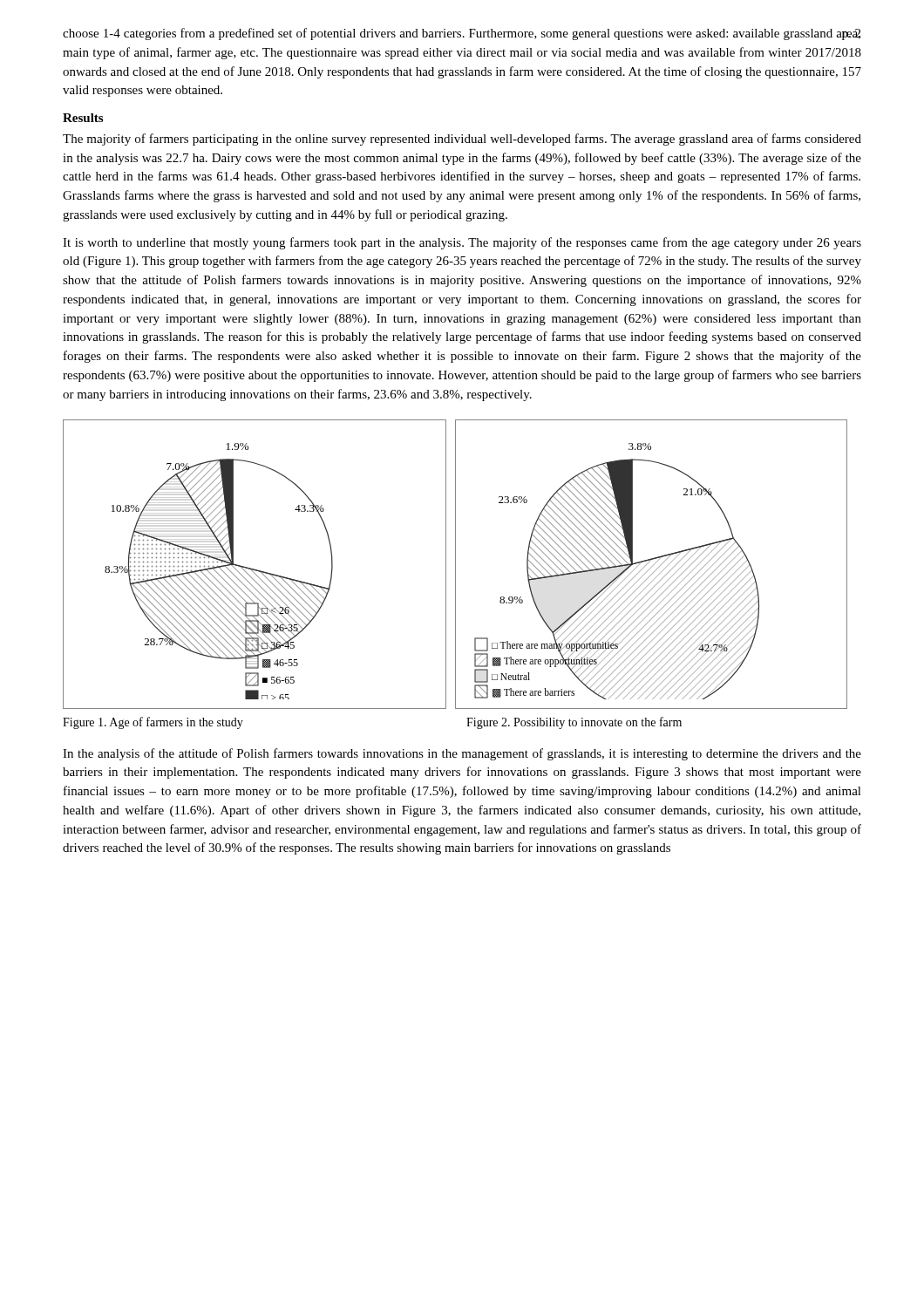This screenshot has height=1308, width=924.
Task: Select the text block that reads "choose 1-4 categories from a predefined set"
Action: tap(462, 62)
